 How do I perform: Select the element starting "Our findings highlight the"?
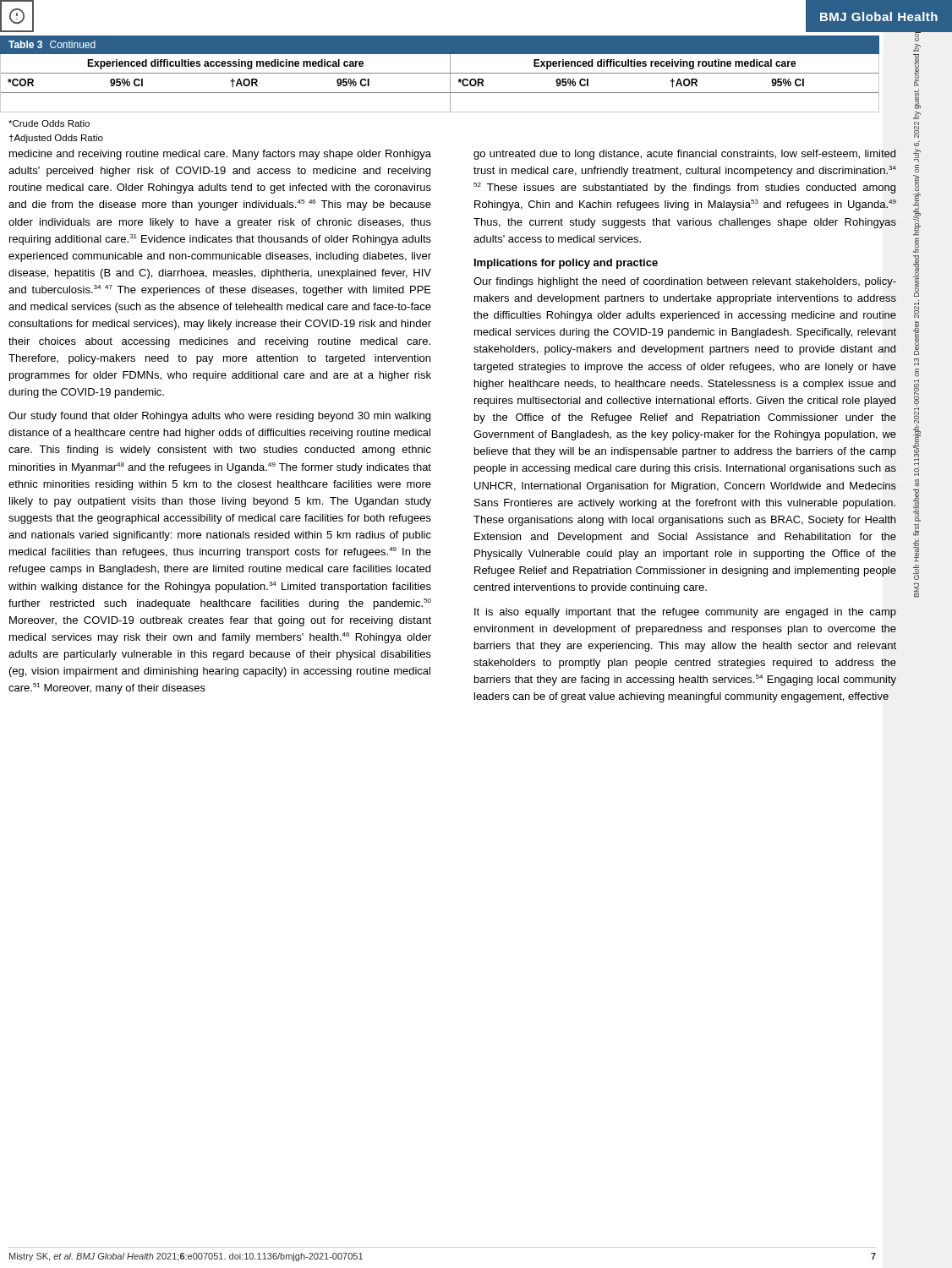pyautogui.click(x=685, y=489)
